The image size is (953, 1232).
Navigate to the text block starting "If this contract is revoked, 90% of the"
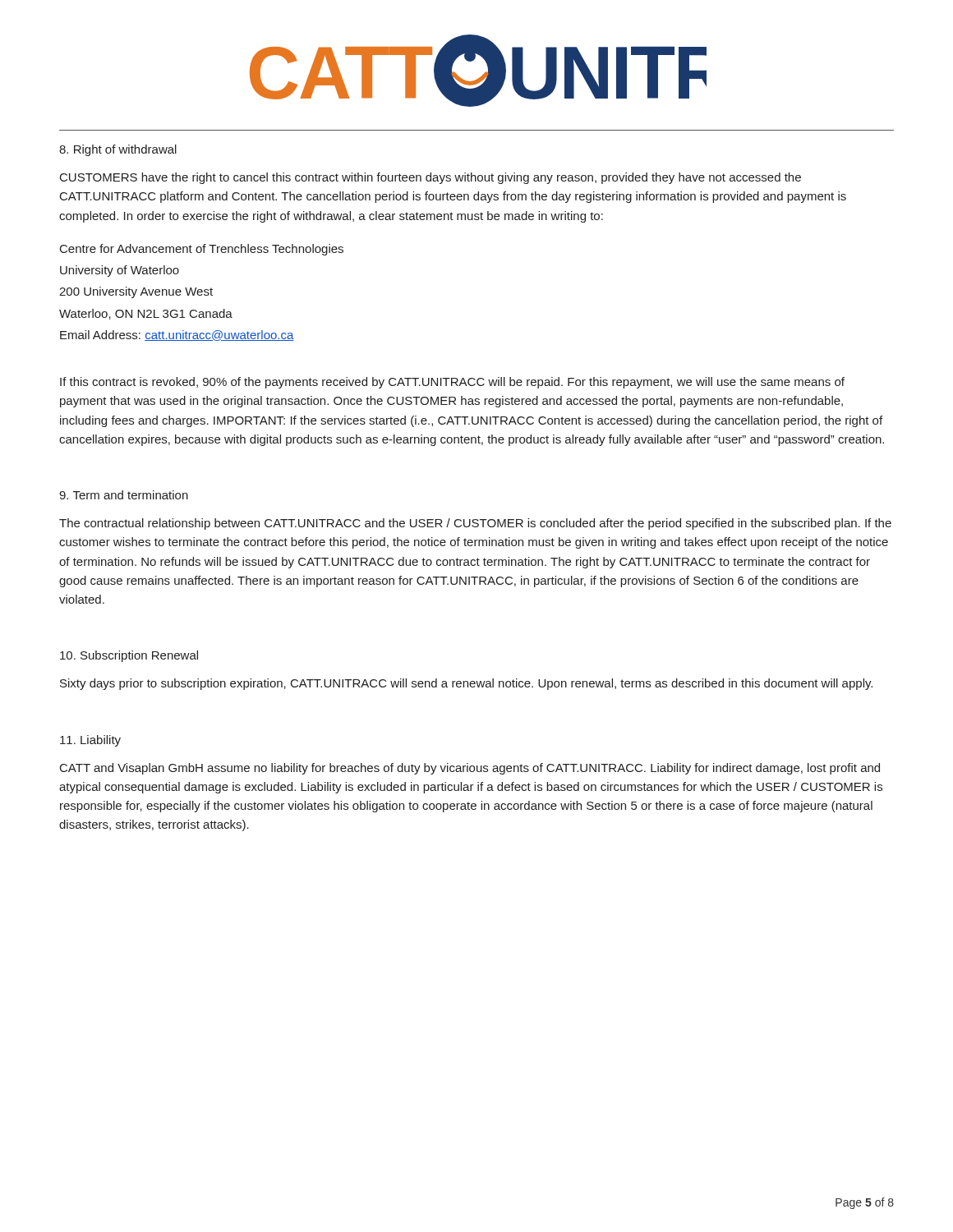point(472,410)
